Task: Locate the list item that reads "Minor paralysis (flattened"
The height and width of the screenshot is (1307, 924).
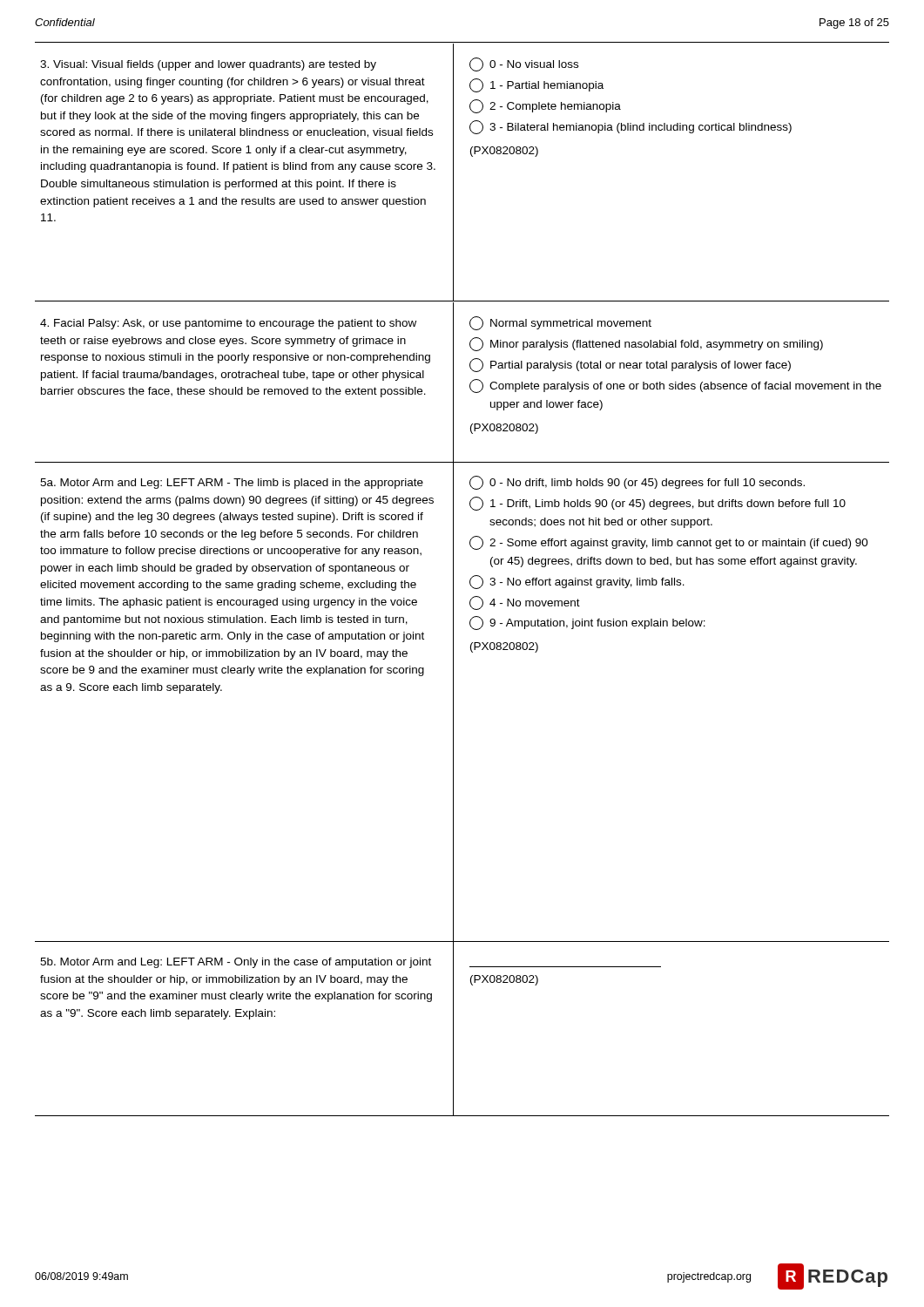Action: 677,345
